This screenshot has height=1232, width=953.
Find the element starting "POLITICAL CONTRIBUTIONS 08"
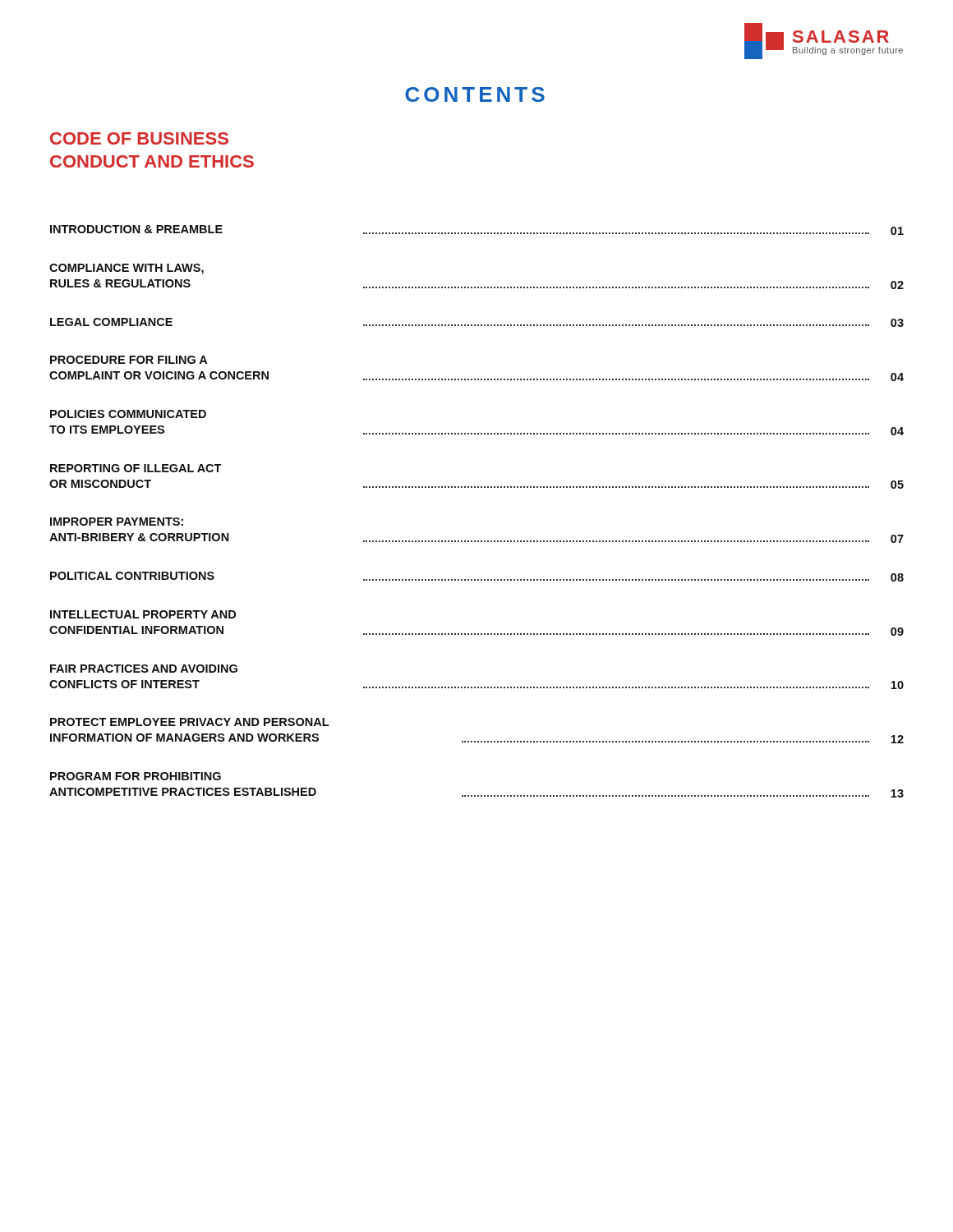[x=476, y=576]
